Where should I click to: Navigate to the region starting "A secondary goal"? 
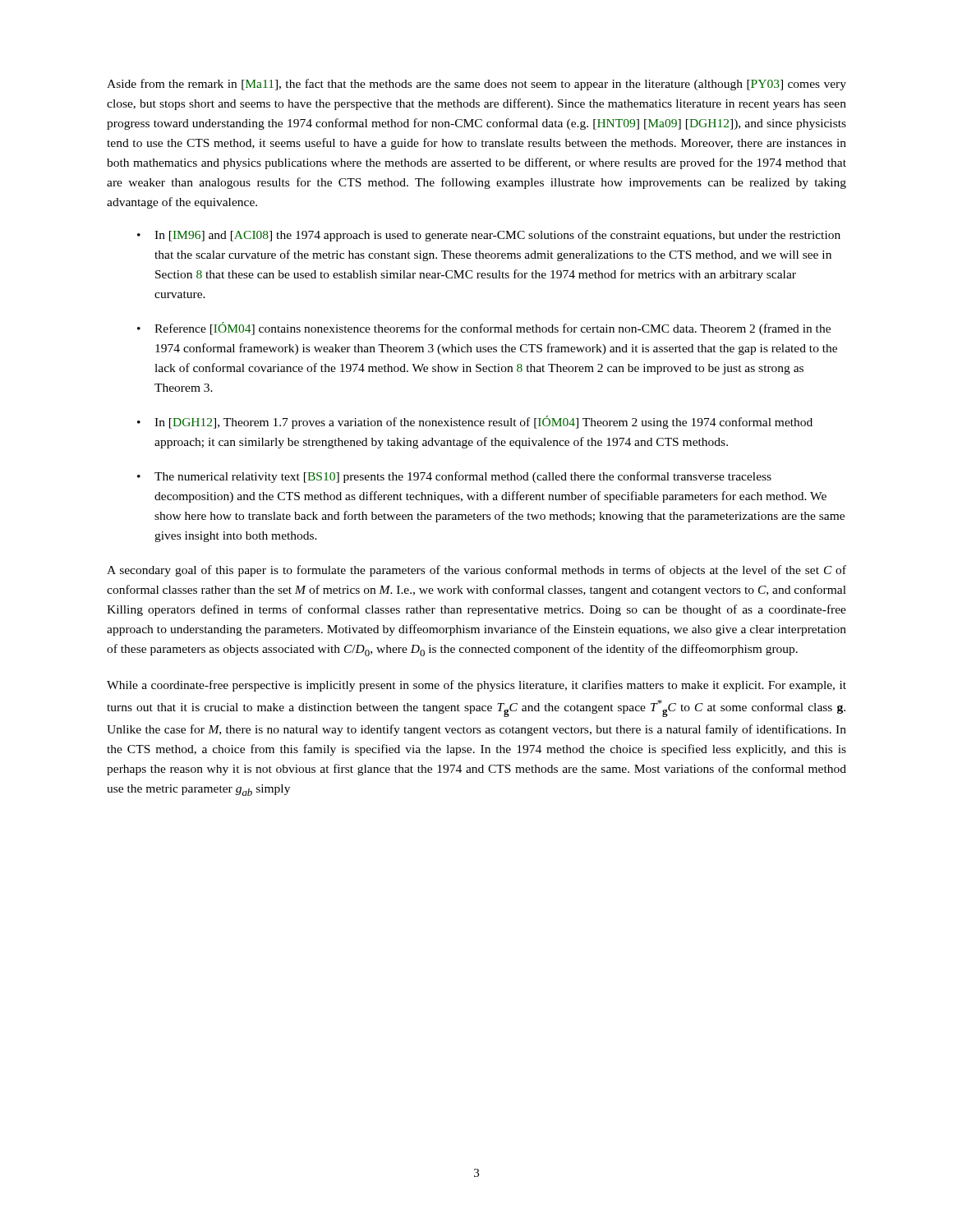pos(476,611)
